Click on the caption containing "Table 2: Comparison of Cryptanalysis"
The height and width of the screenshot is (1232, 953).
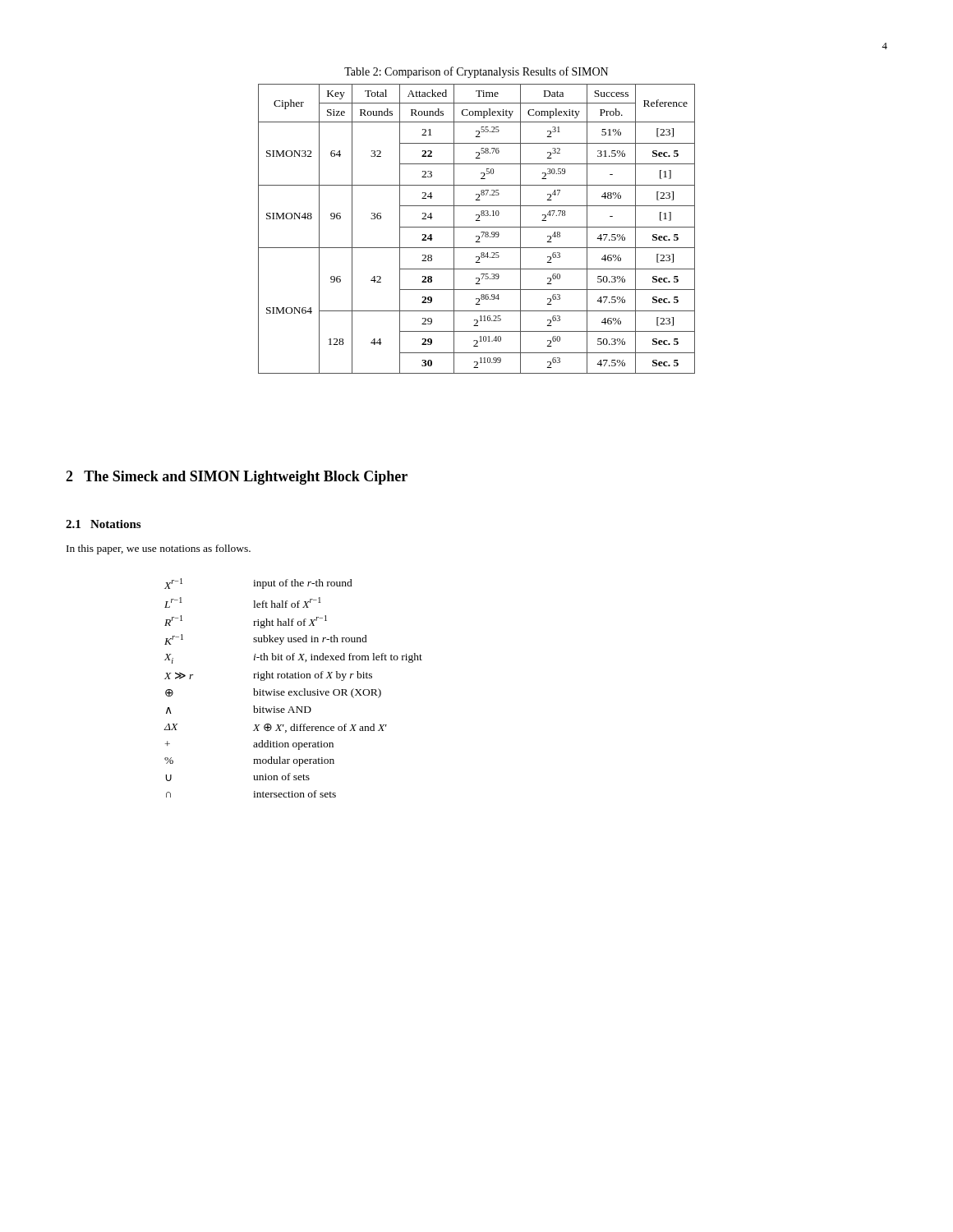coord(476,220)
